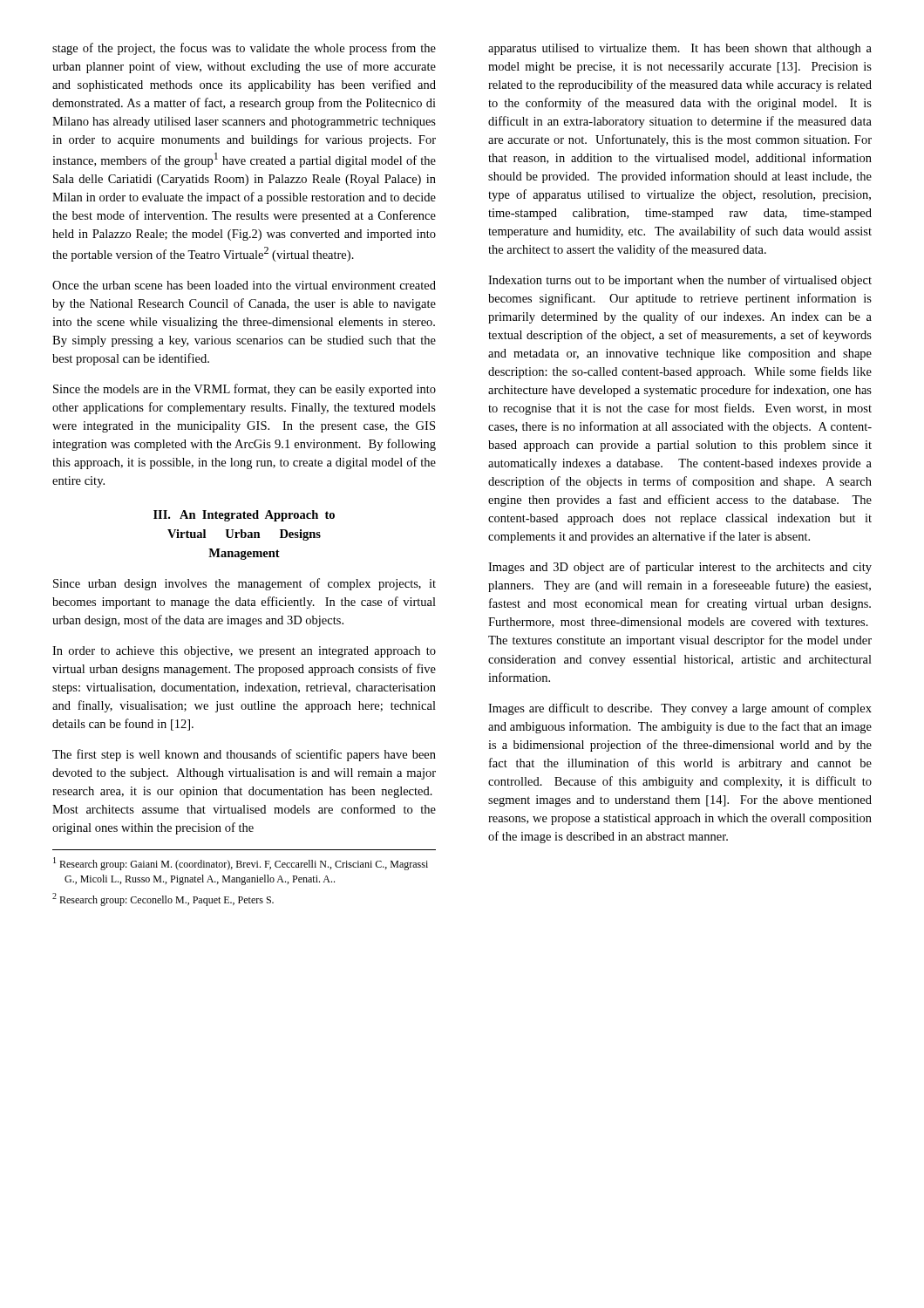Locate the text block starting "Once the urban scene has"
The height and width of the screenshot is (1308, 924).
pos(244,322)
